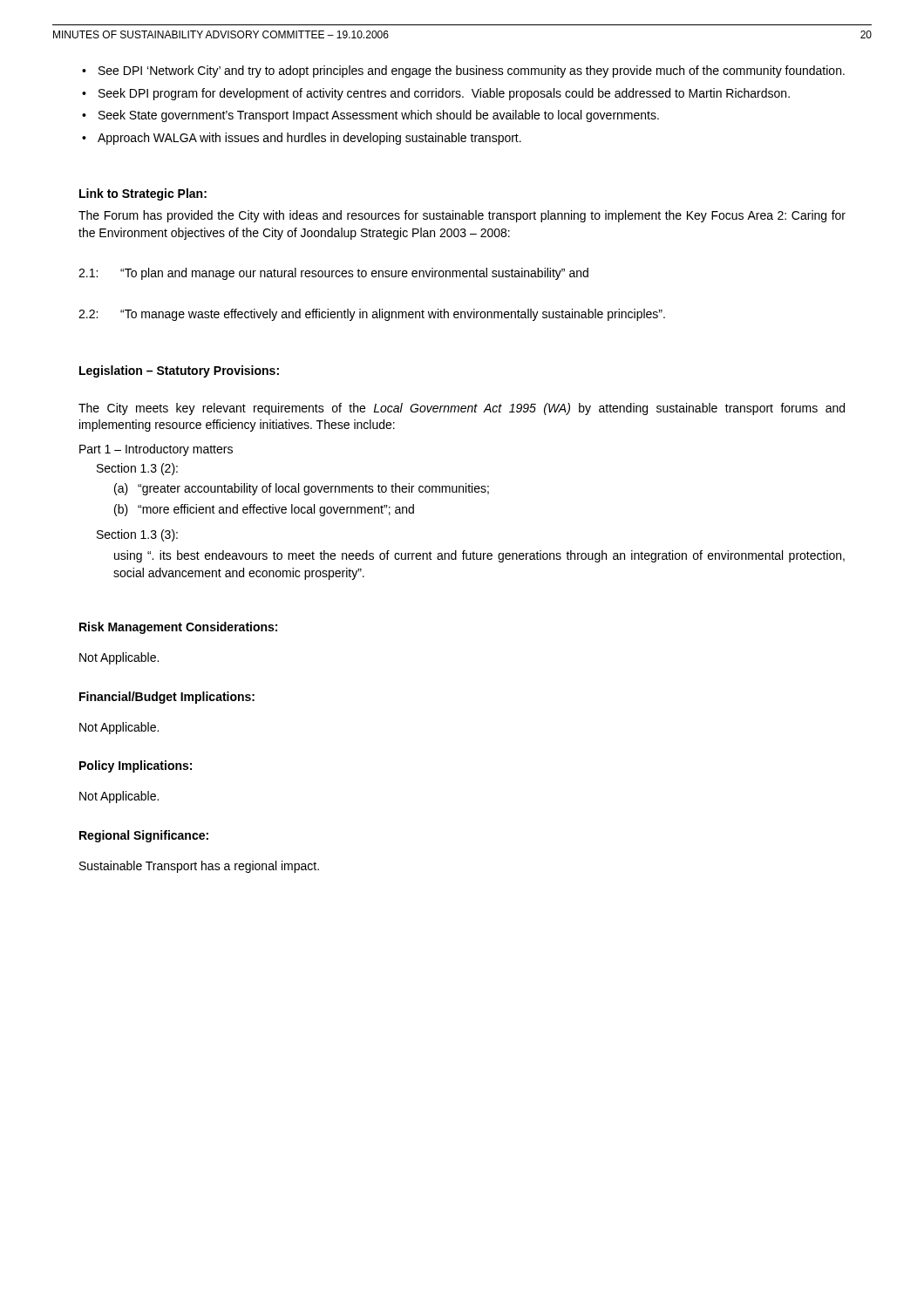Locate the text block containing "1: “To plan and manage our"

coord(462,273)
